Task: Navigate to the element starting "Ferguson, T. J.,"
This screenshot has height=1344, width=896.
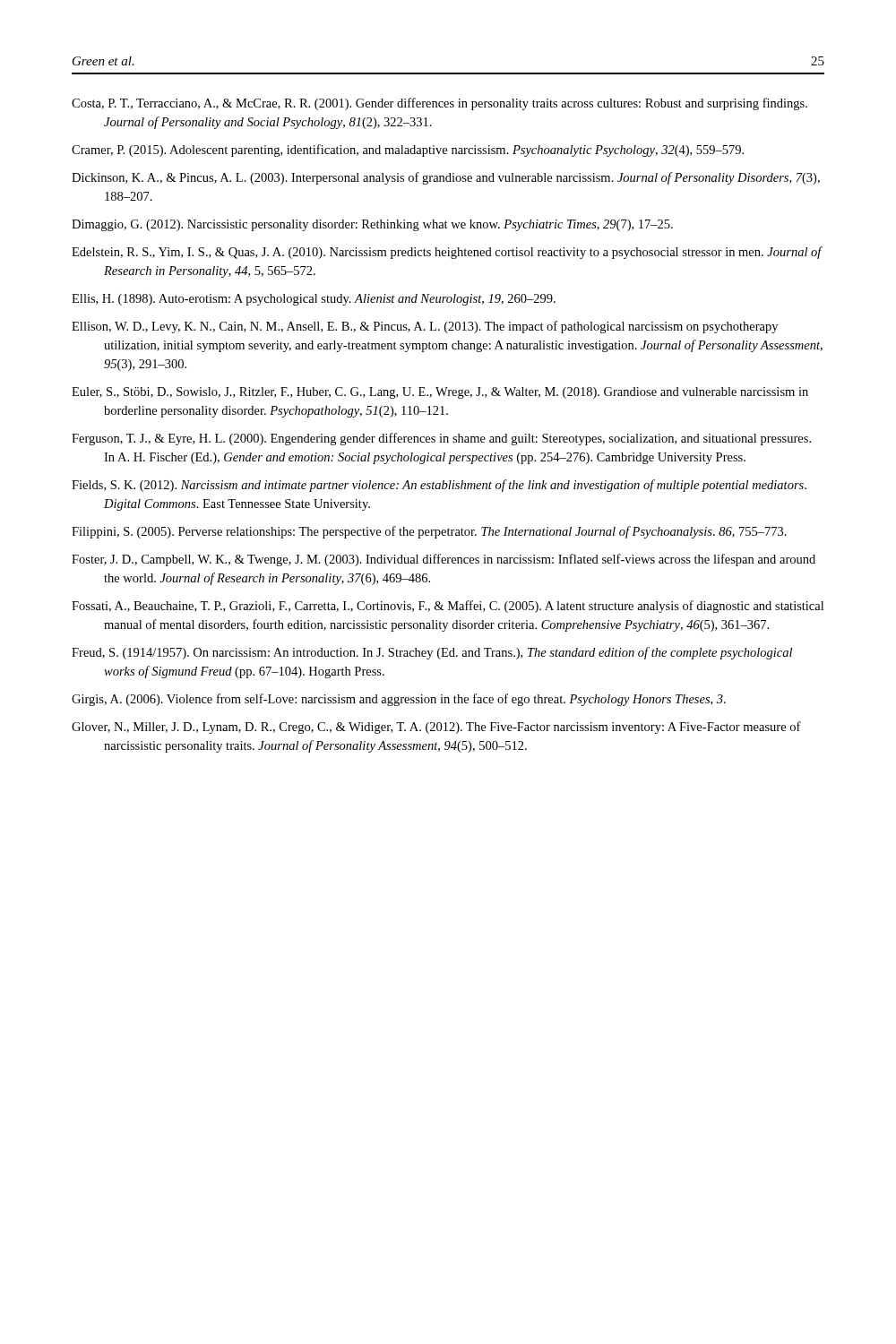Action: coord(442,448)
